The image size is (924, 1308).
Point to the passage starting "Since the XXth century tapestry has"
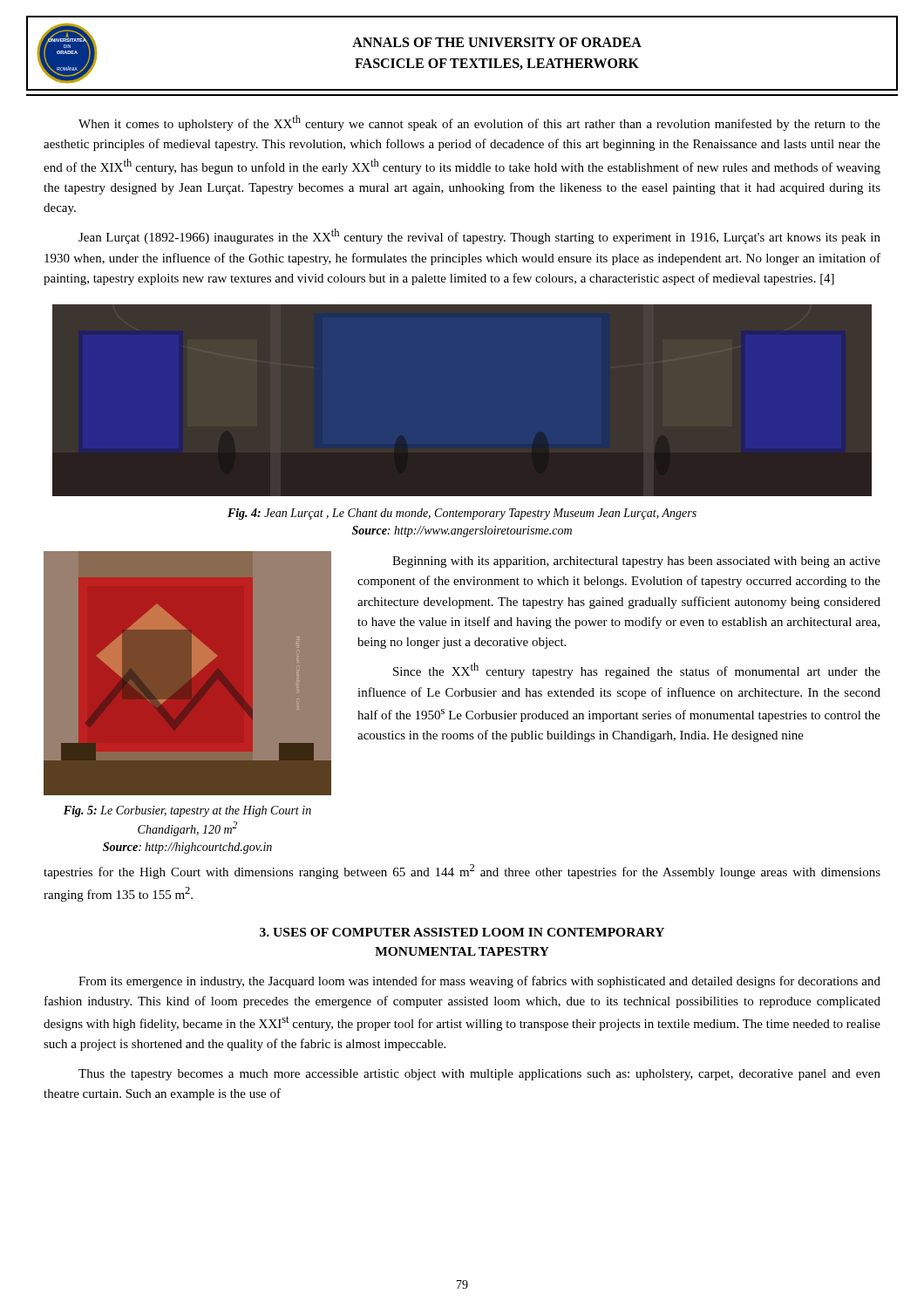(619, 702)
